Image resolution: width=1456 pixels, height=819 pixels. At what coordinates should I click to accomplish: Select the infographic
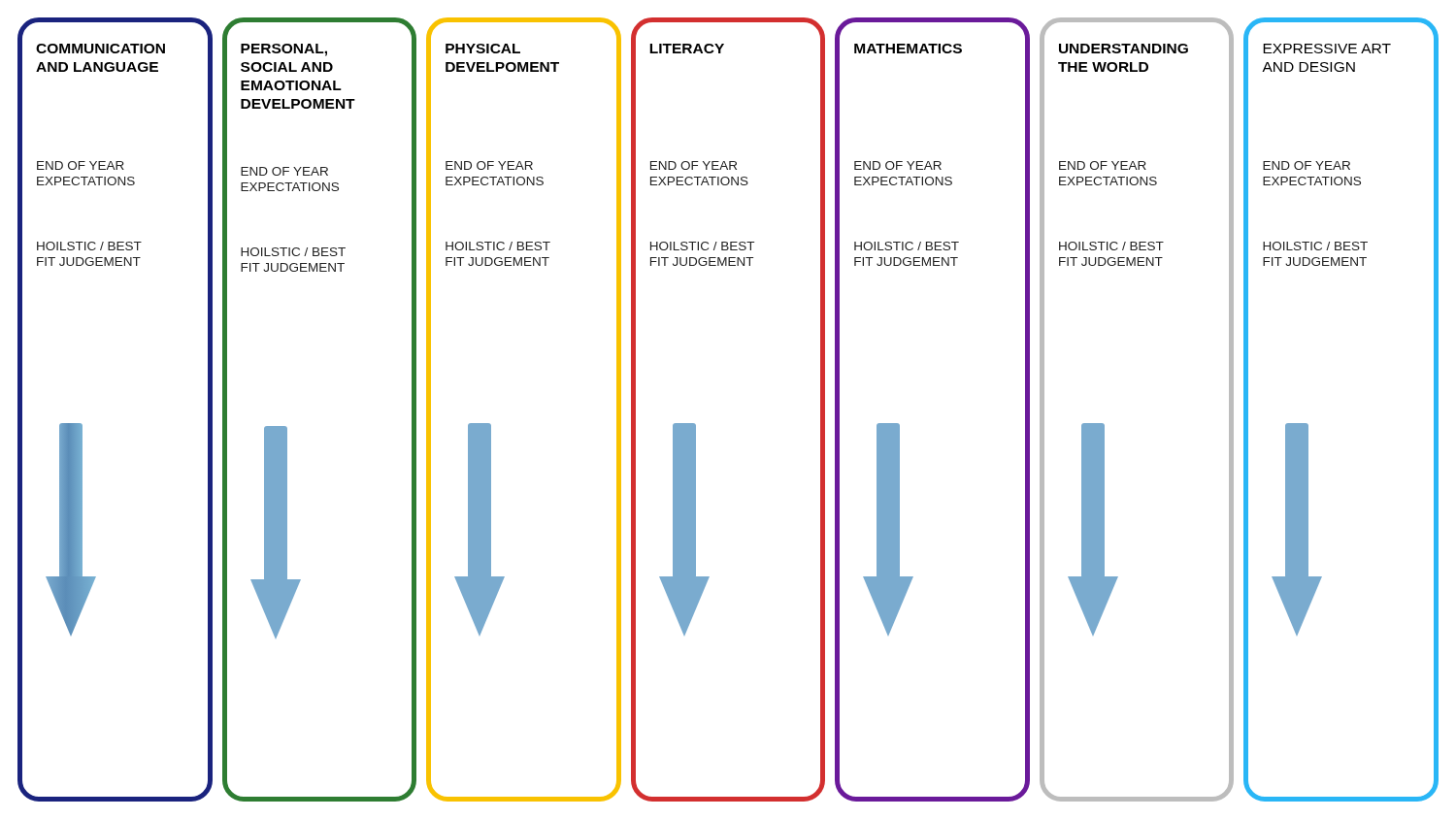coord(728,410)
